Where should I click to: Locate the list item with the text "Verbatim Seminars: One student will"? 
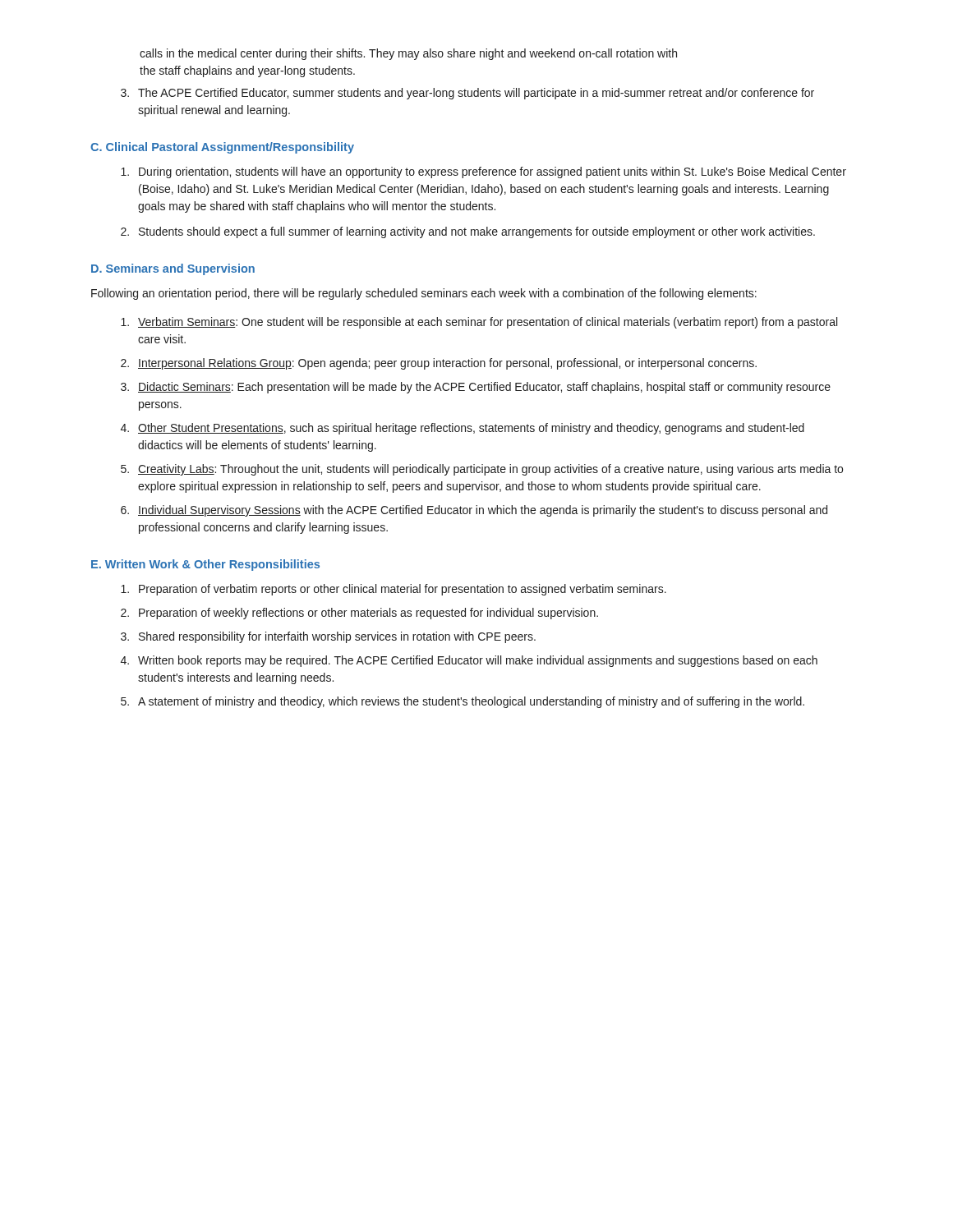coord(490,331)
